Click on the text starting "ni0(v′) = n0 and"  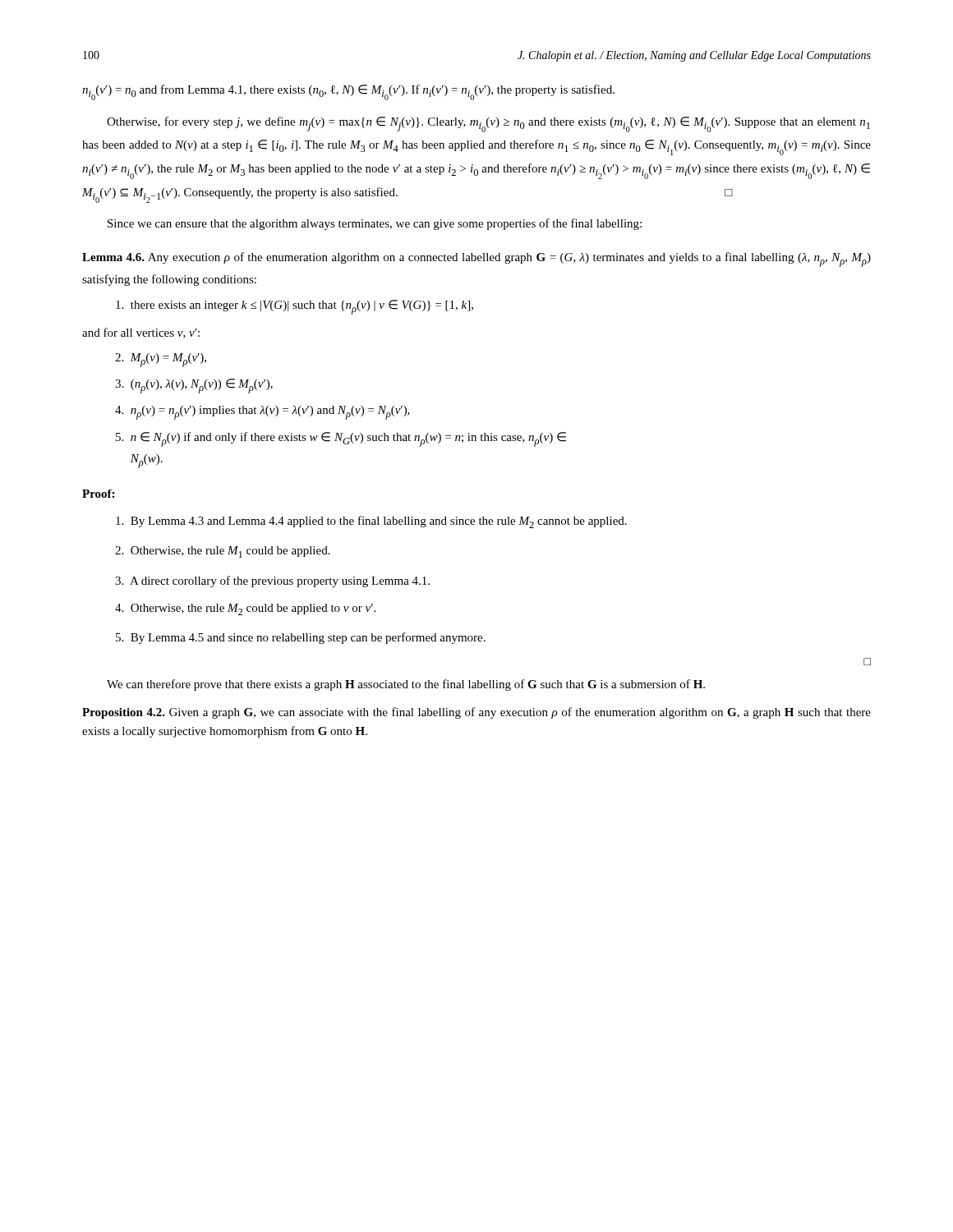pos(476,92)
